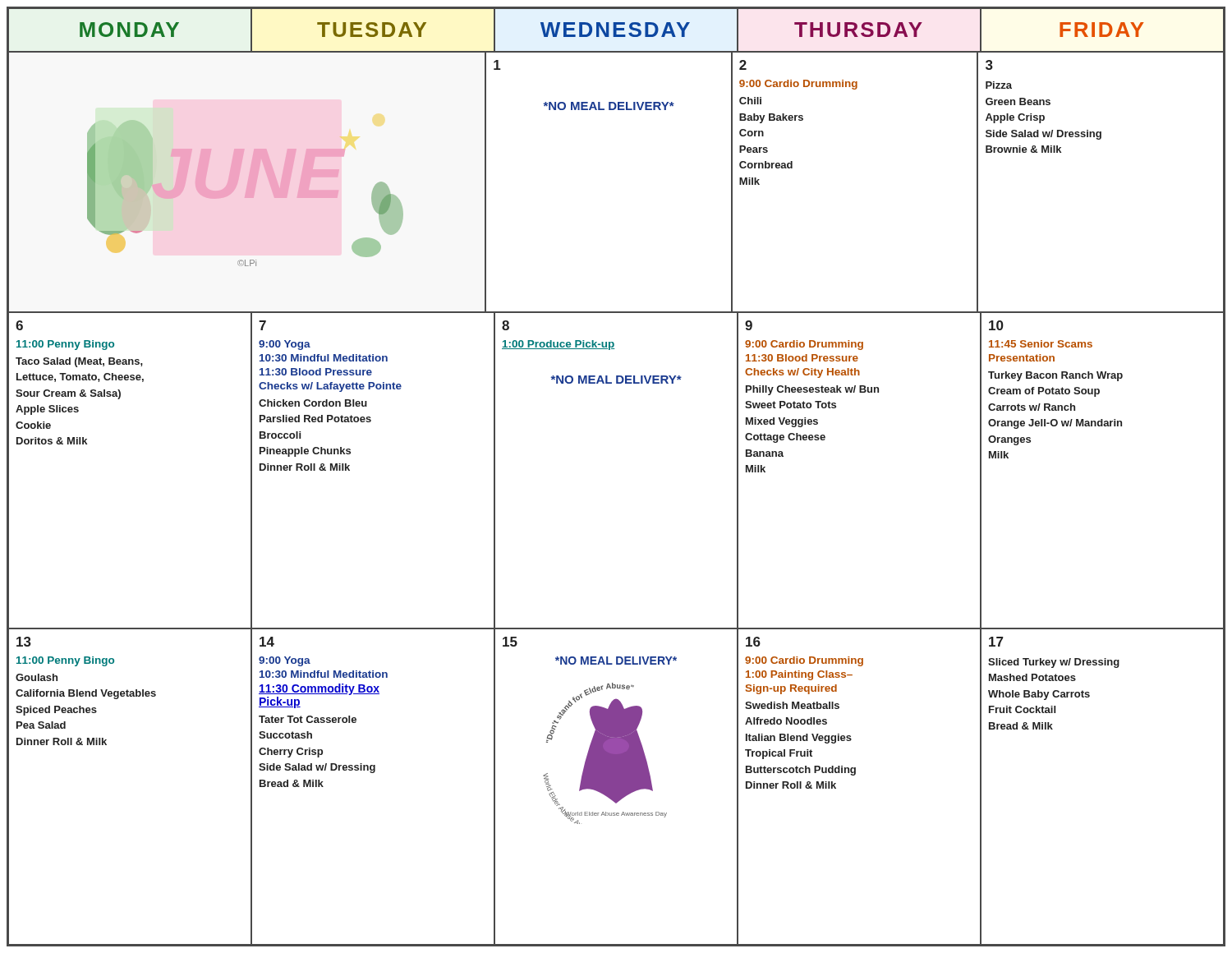This screenshot has height=953, width=1232.
Task: Click on the table containing "7 9:00 Yoga"
Action: (x=374, y=470)
